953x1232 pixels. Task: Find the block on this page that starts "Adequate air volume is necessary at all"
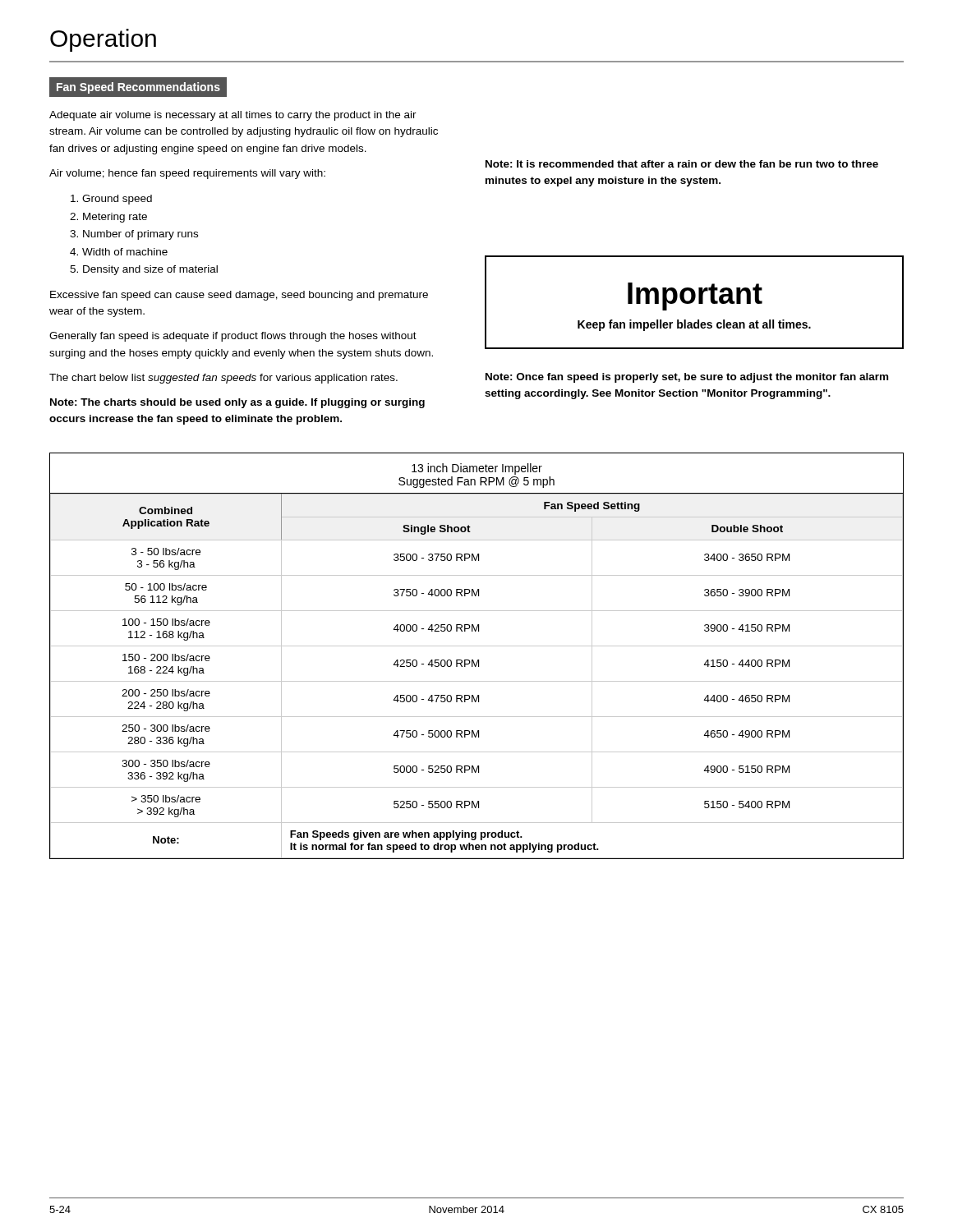244,131
